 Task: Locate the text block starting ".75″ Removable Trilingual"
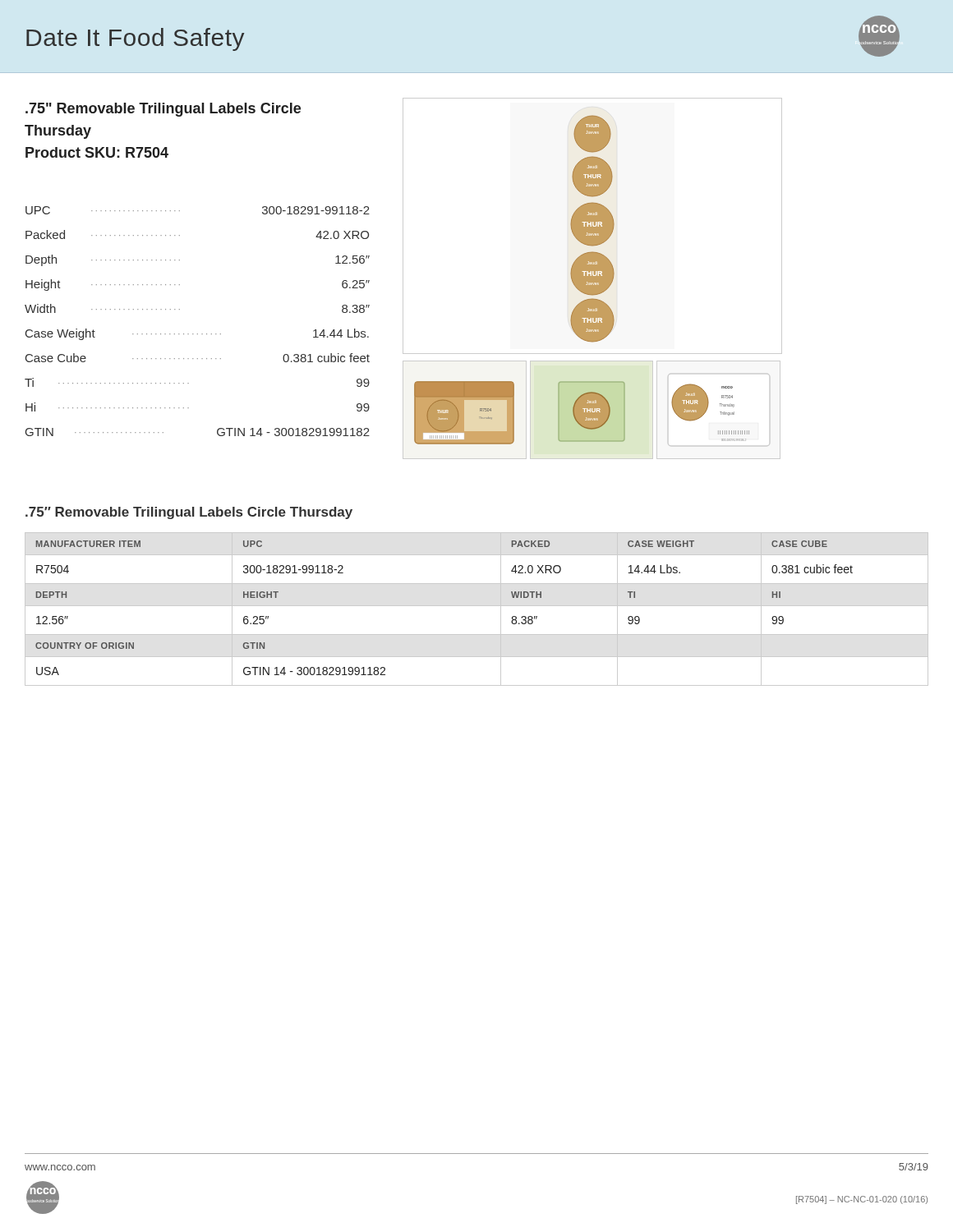[x=189, y=512]
